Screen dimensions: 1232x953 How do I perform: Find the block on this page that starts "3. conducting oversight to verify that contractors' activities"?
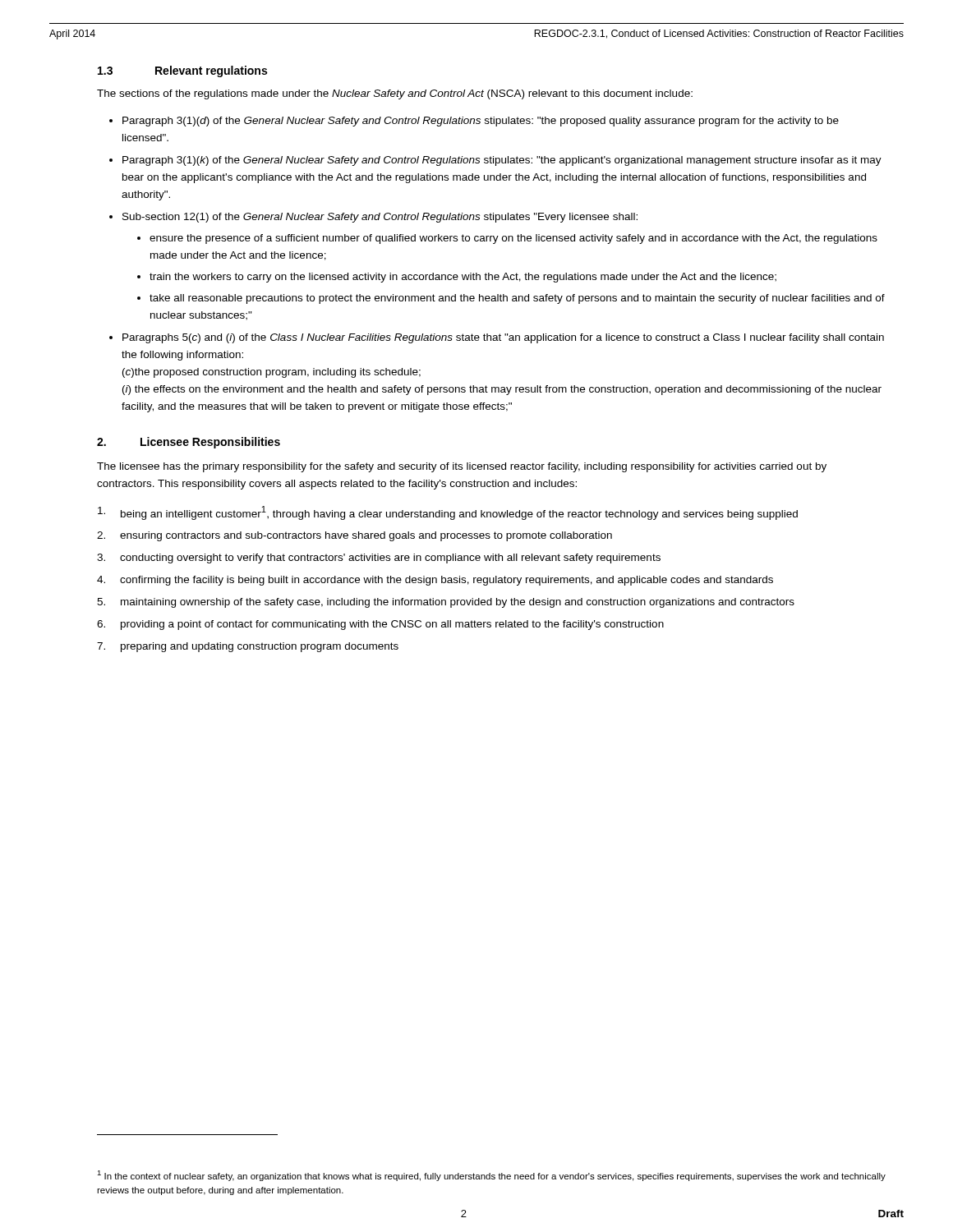pos(492,558)
